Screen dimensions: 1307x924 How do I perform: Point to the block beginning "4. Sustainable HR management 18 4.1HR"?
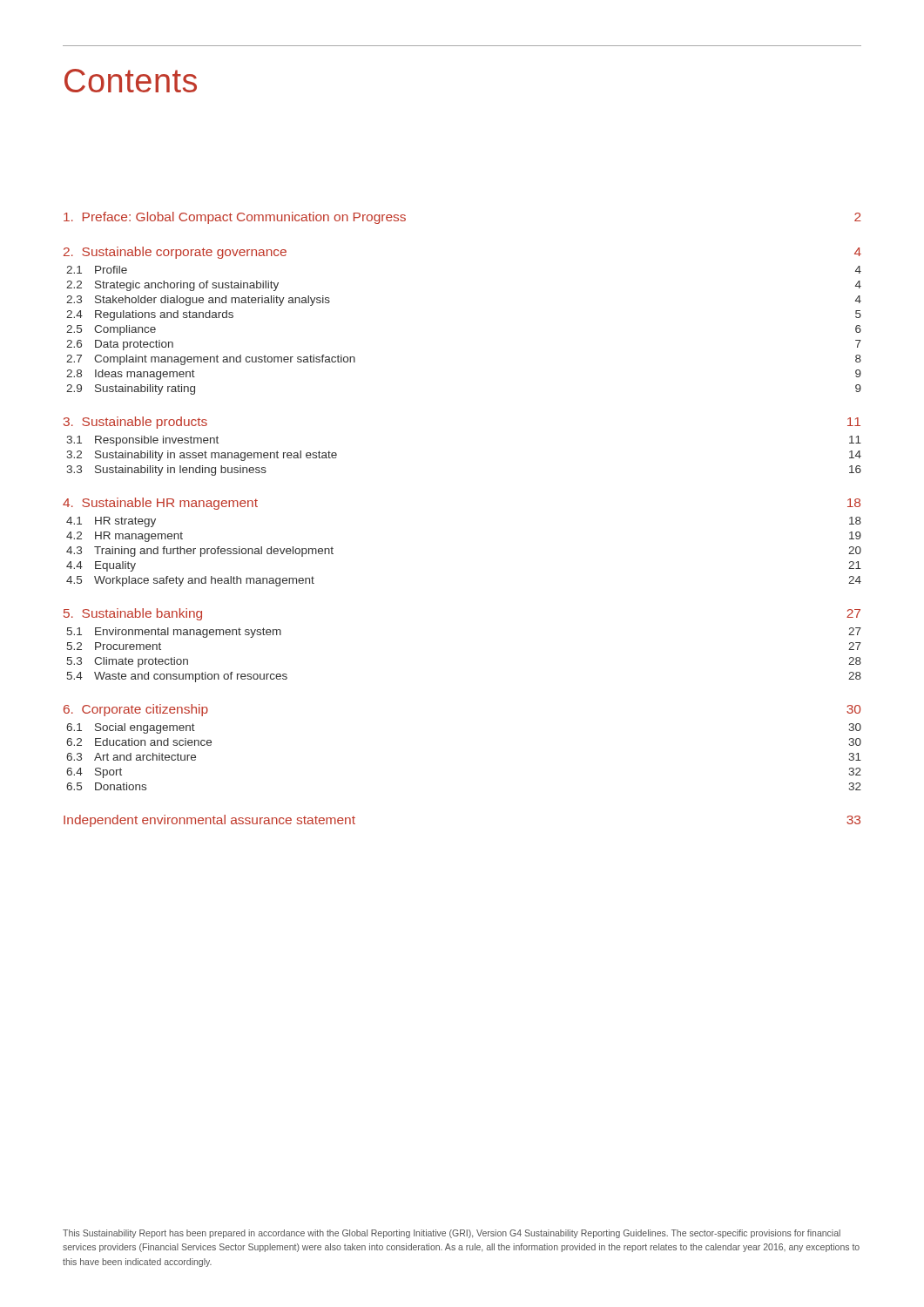click(161, 502)
